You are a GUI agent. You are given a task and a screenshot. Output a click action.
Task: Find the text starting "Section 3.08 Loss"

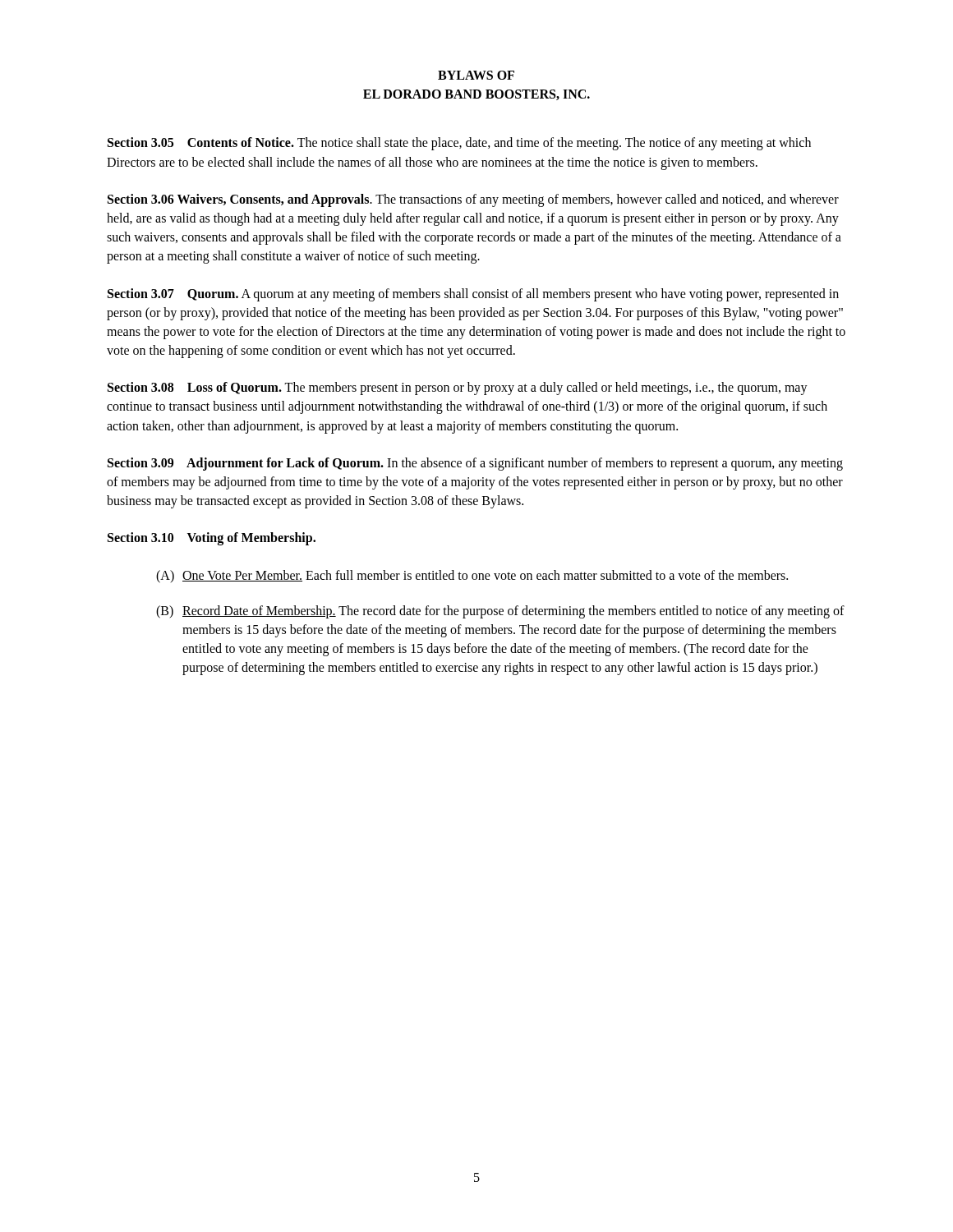[476, 407]
